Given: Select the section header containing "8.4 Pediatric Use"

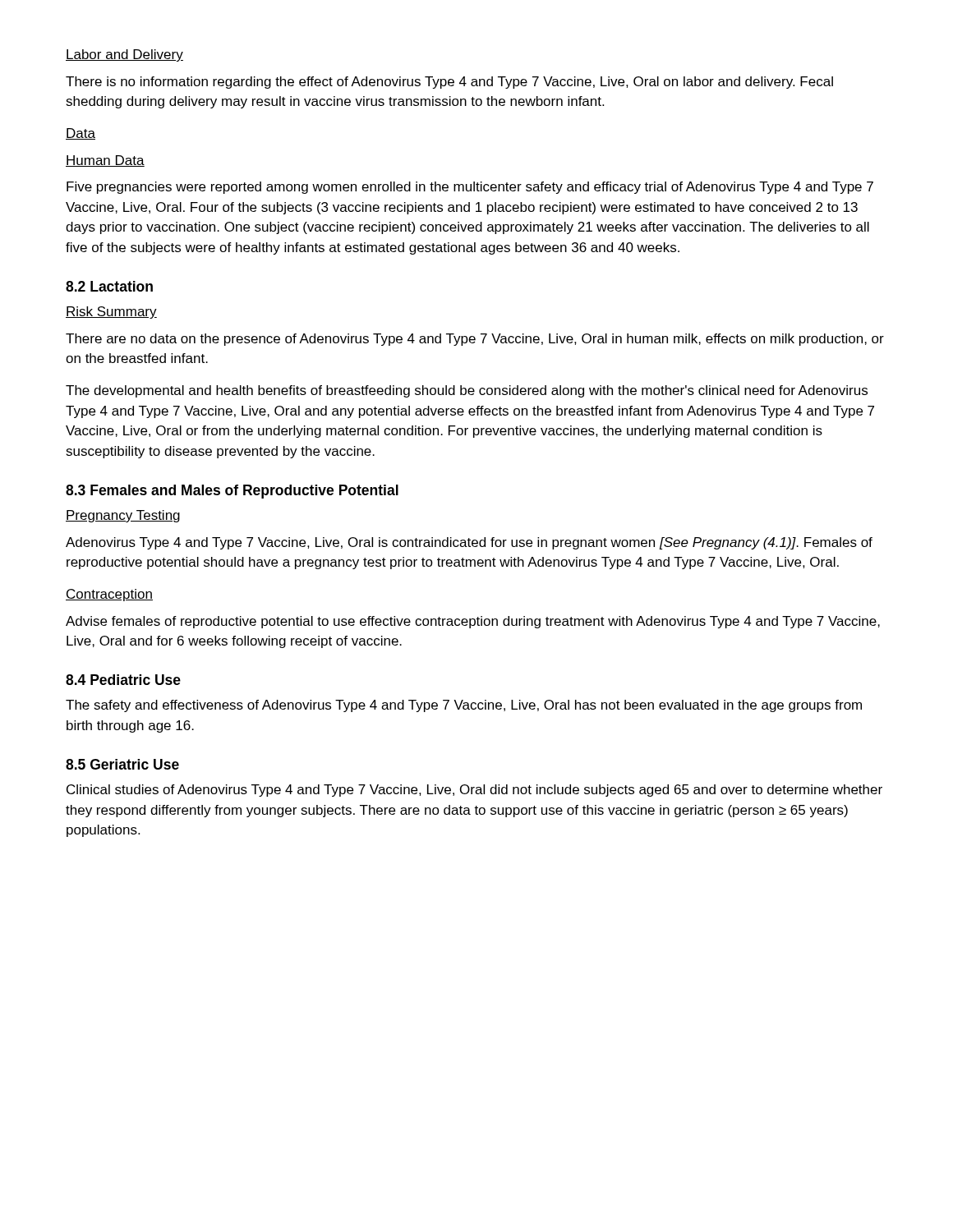Looking at the screenshot, I should click(x=123, y=680).
